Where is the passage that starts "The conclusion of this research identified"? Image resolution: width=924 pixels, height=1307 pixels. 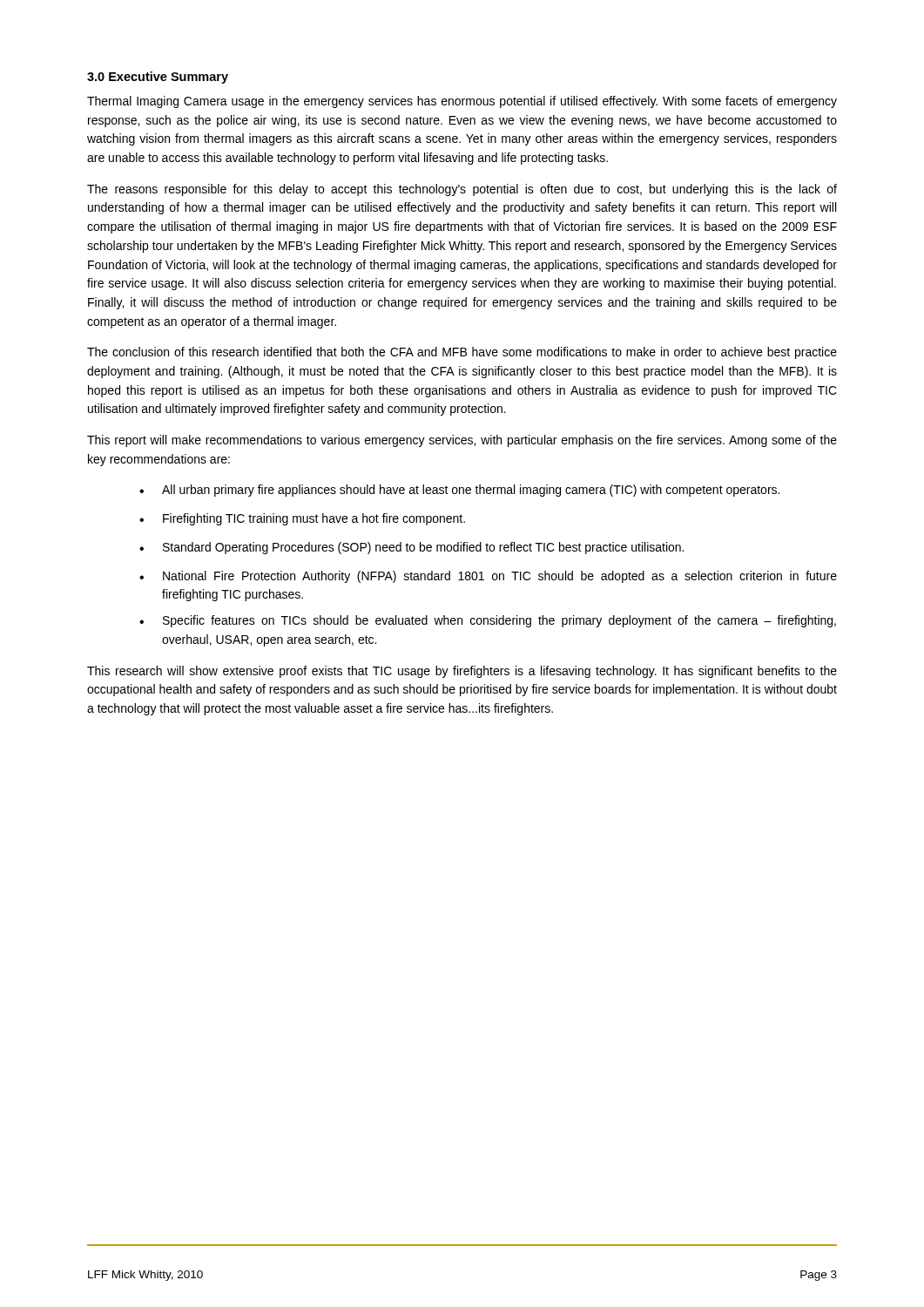462,381
